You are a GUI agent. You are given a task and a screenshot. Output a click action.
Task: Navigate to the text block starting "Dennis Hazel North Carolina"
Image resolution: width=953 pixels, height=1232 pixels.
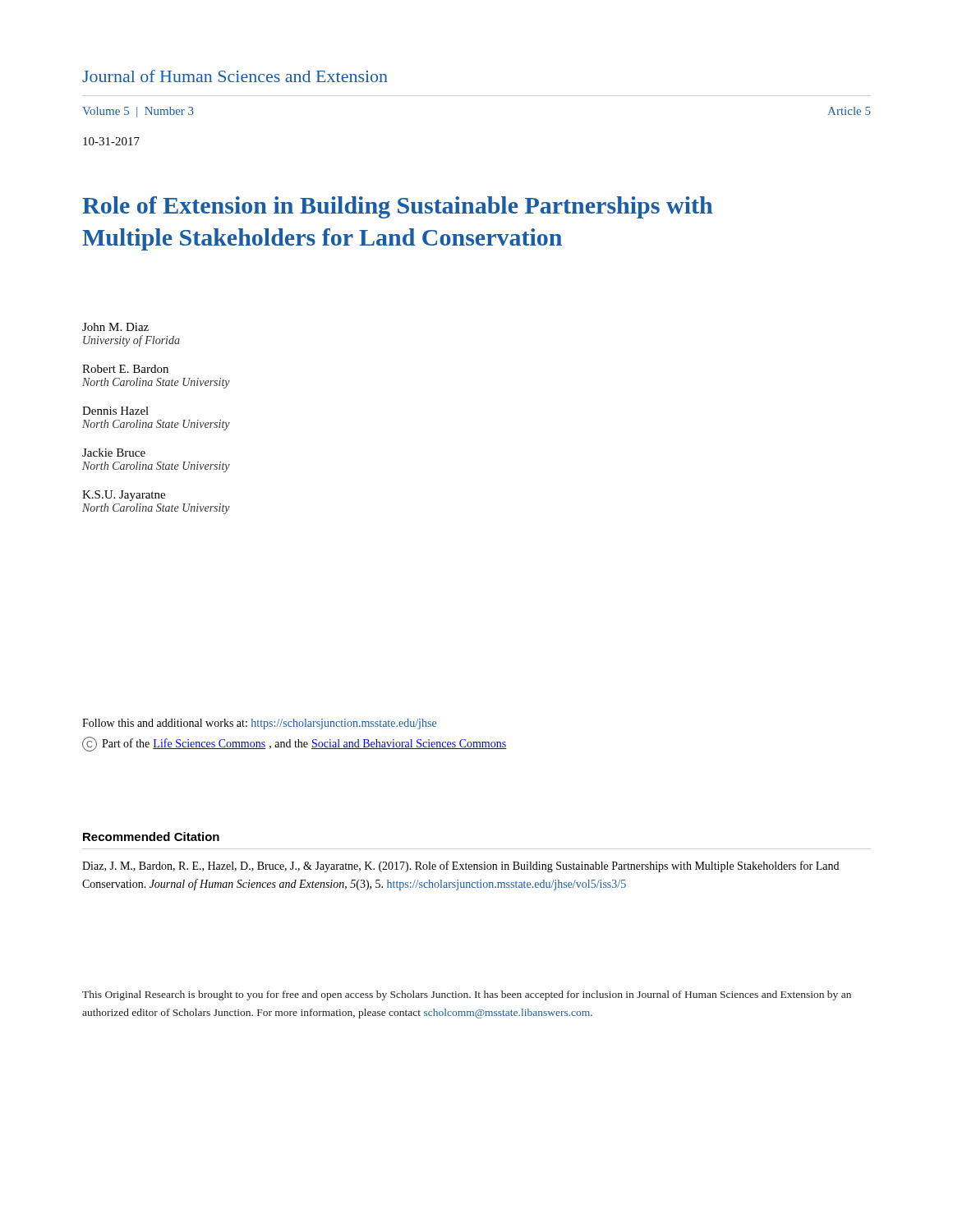(x=156, y=418)
